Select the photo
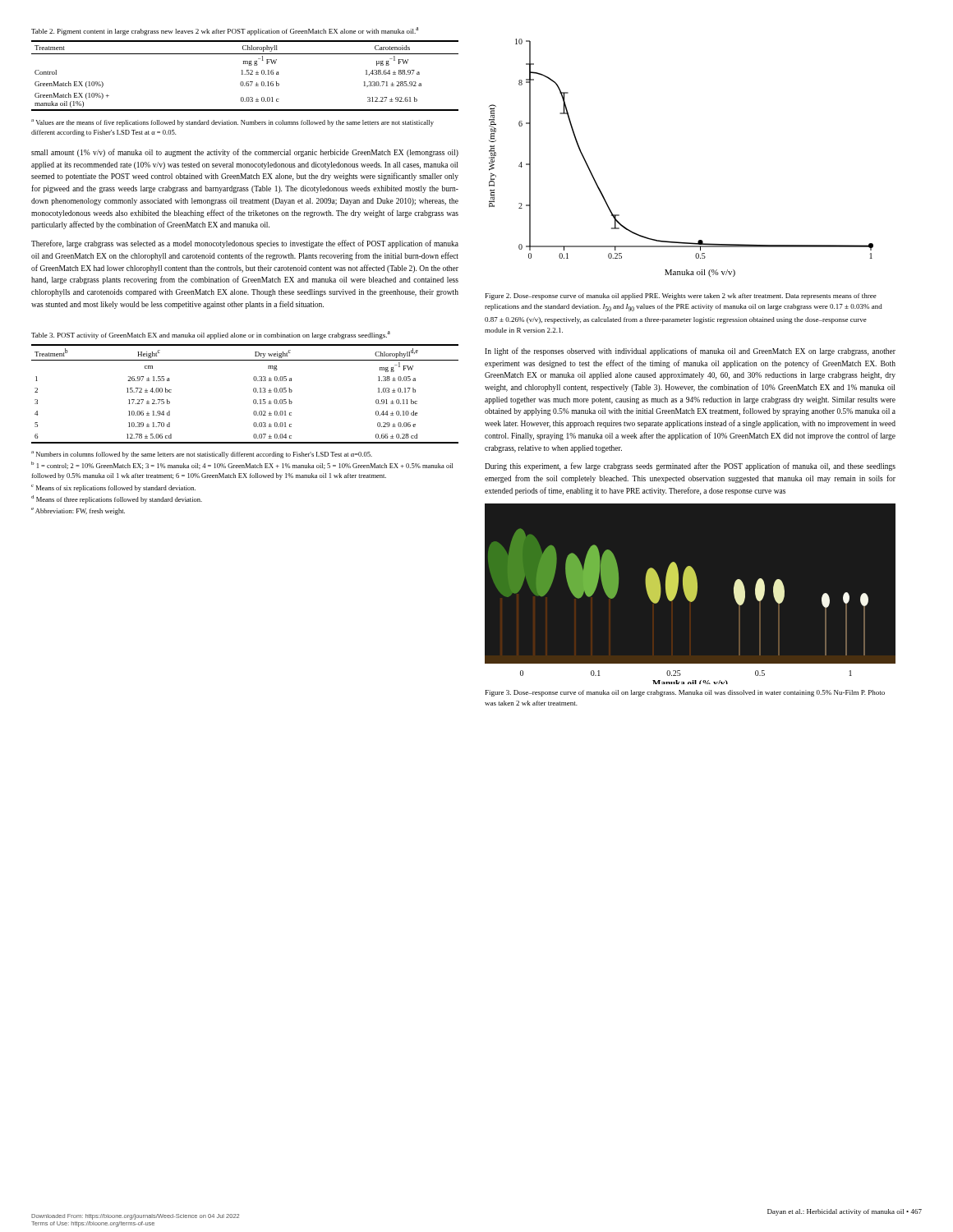 pyautogui.click(x=690, y=594)
